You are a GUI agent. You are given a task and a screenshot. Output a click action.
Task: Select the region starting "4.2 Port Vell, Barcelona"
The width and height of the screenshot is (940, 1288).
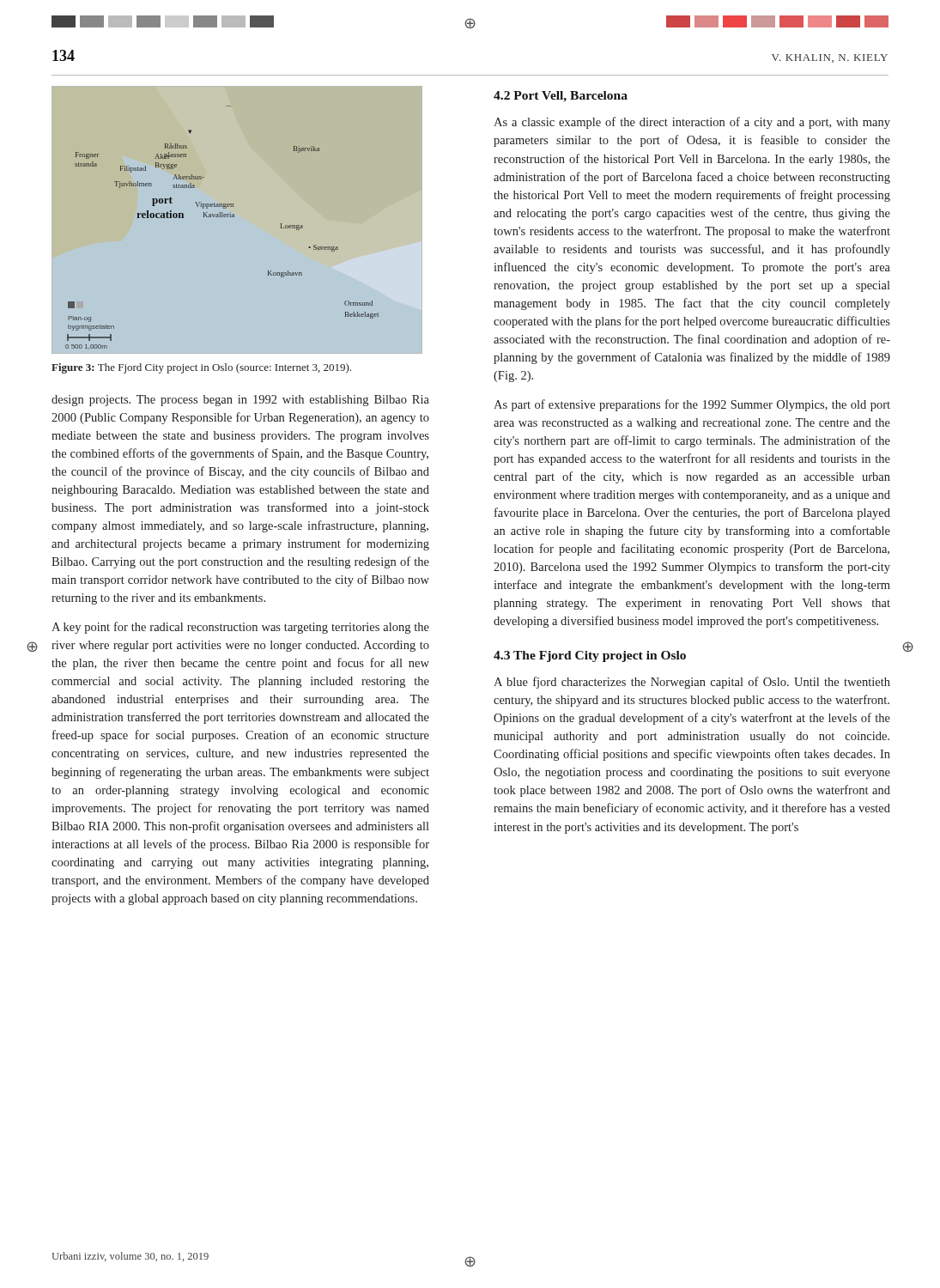coord(561,97)
